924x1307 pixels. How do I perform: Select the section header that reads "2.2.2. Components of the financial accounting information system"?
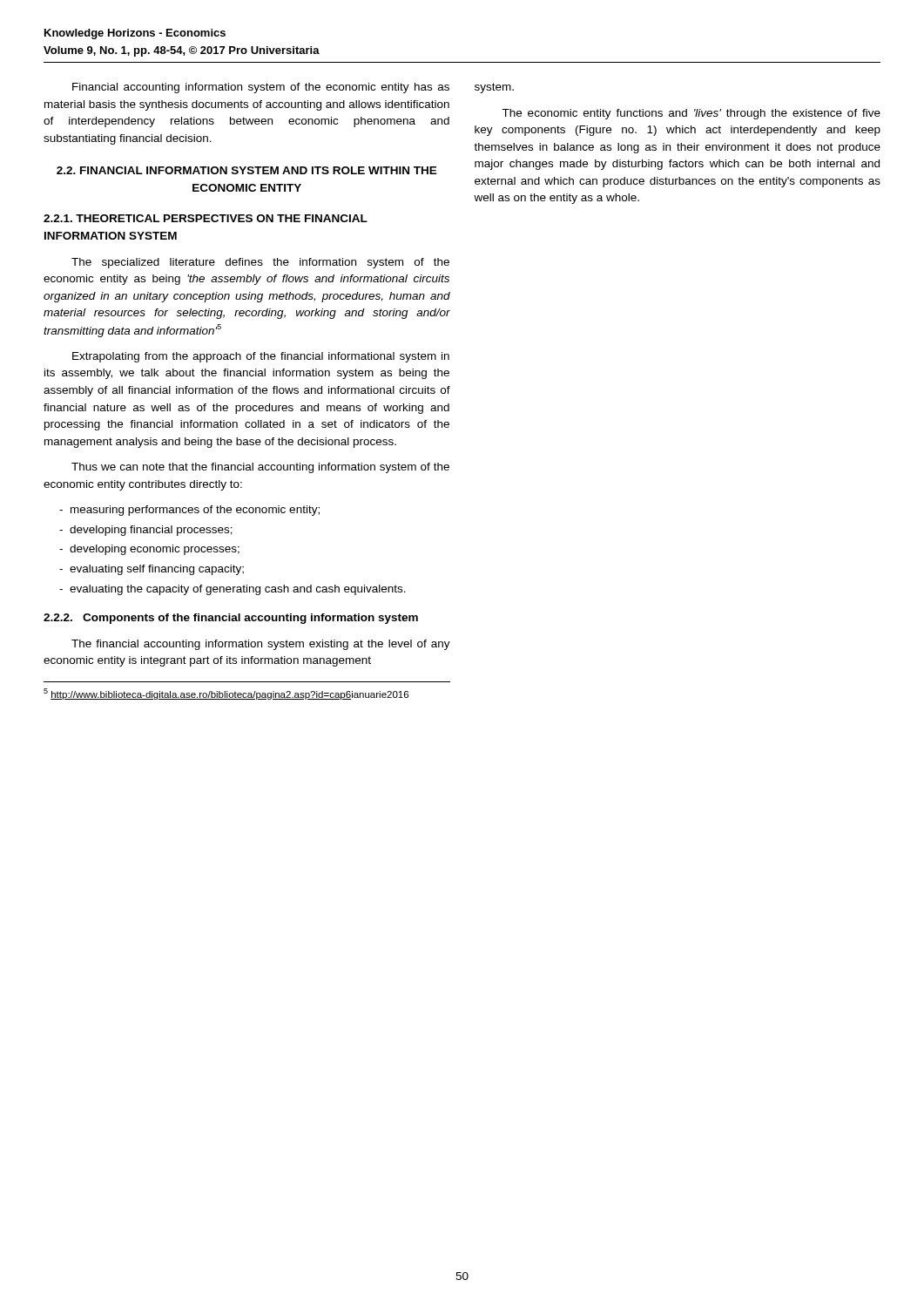coord(231,617)
